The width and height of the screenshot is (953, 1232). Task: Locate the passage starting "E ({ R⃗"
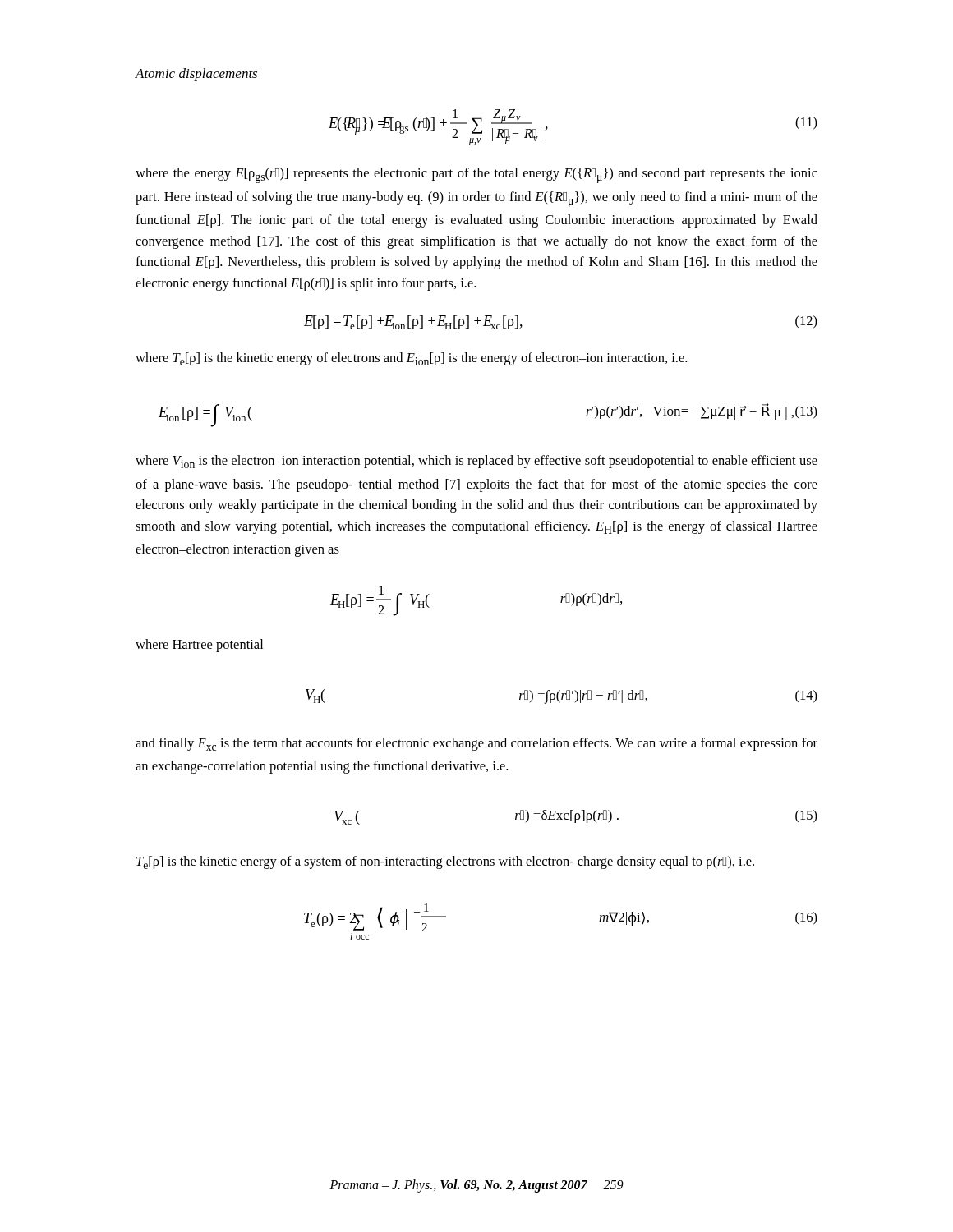tap(476, 122)
